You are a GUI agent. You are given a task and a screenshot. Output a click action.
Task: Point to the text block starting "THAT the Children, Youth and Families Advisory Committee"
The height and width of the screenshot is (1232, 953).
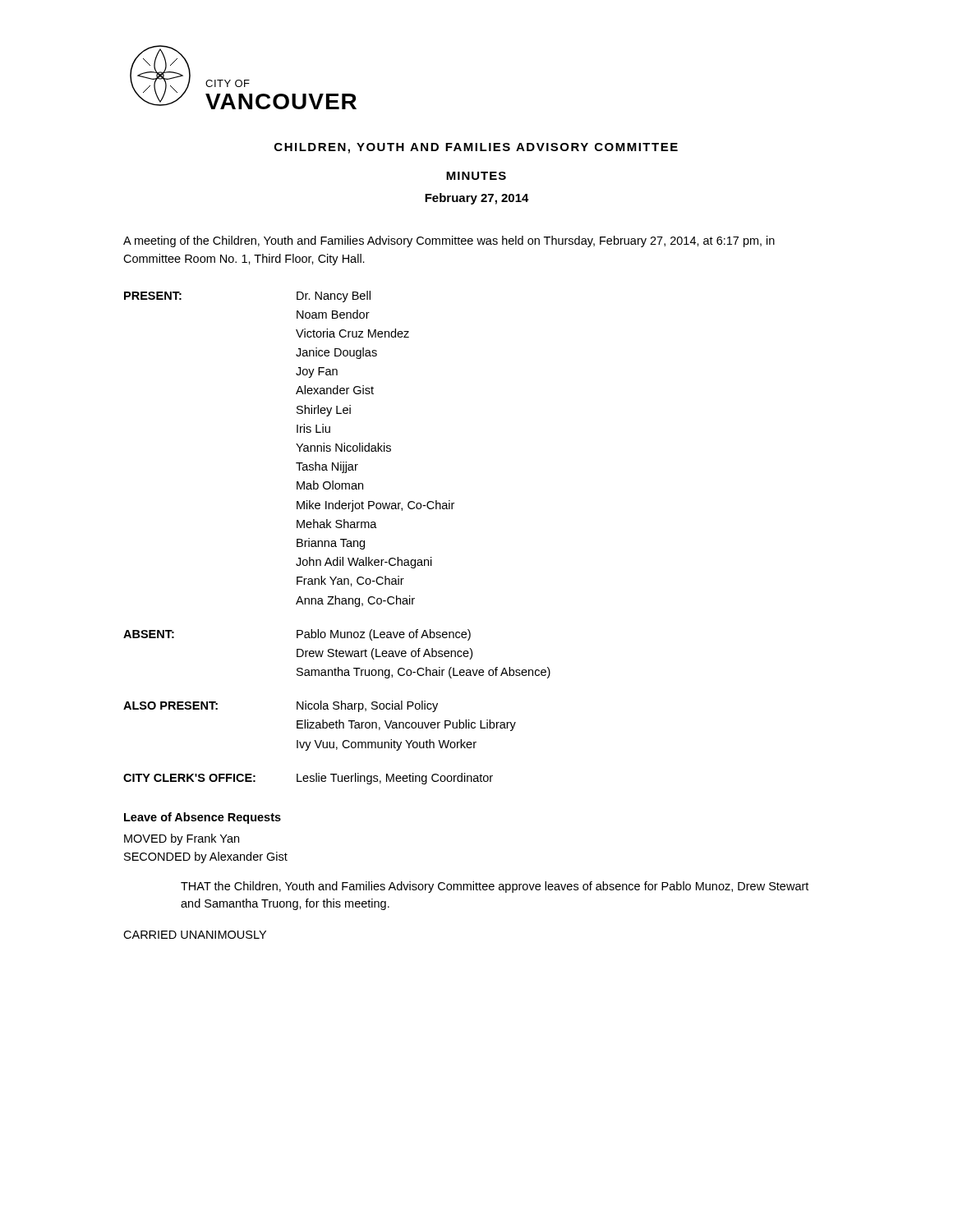point(495,895)
